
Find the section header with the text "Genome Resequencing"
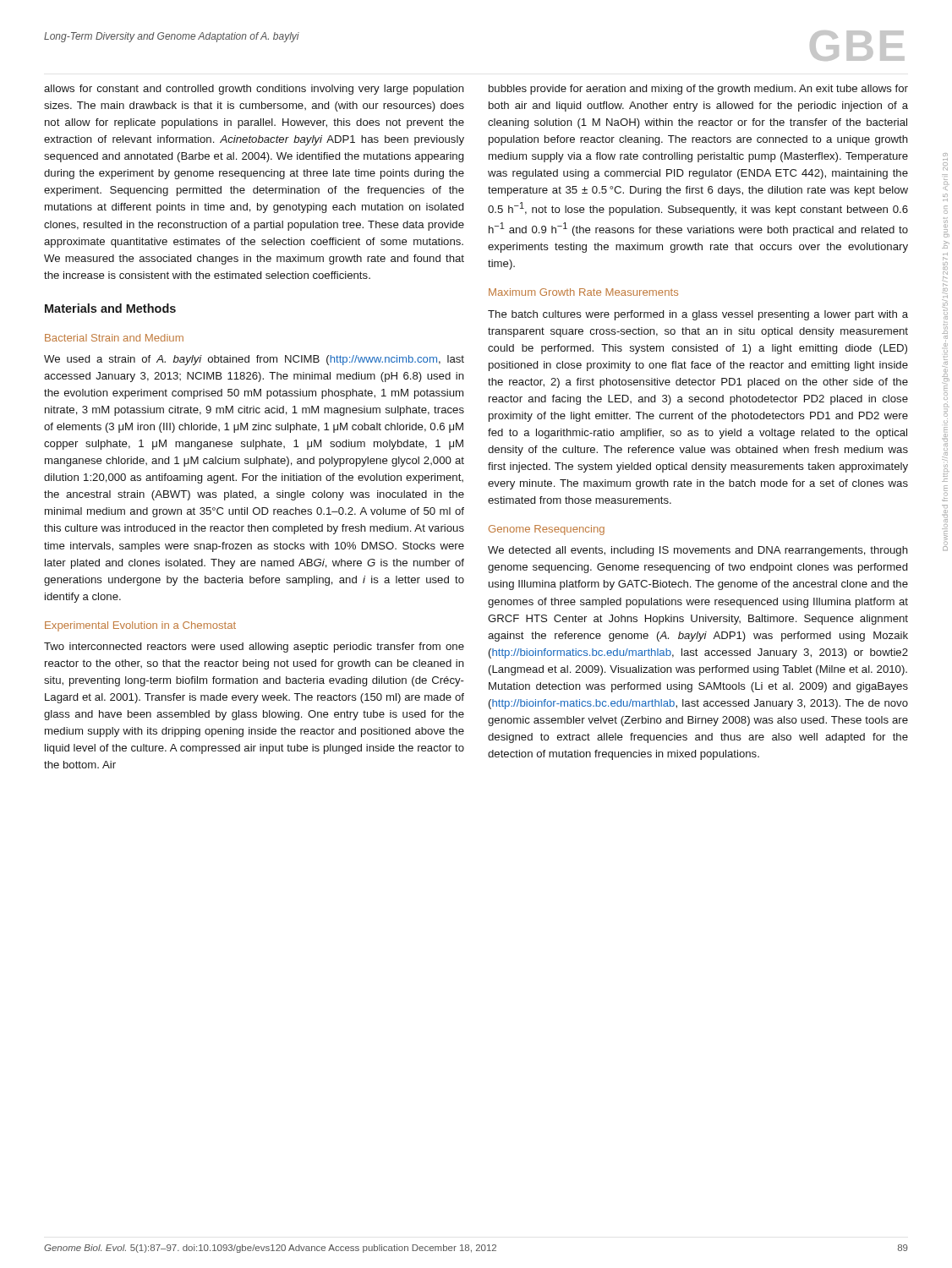(546, 529)
